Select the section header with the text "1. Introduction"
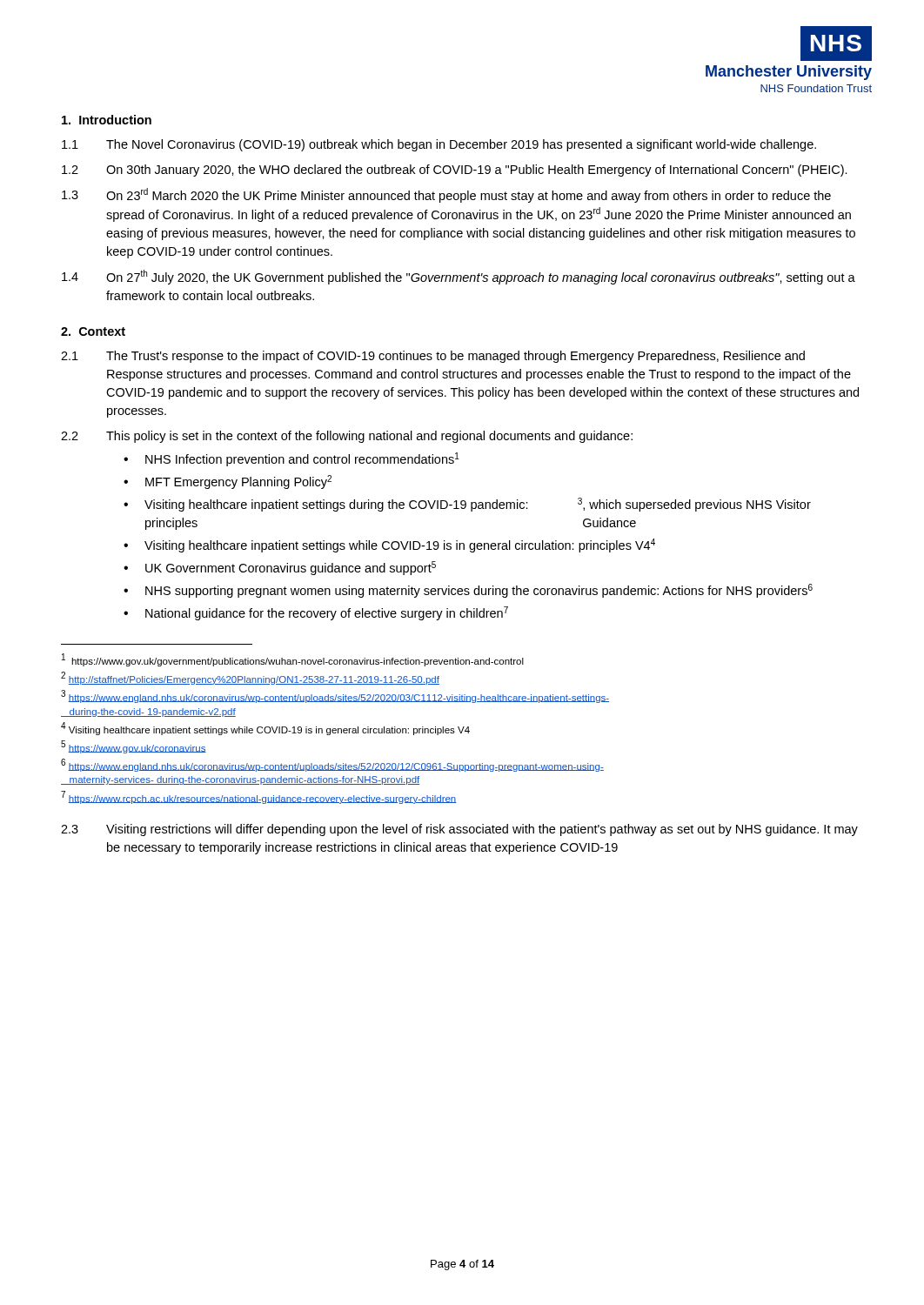Screen dimensions: 1305x924 point(106,120)
